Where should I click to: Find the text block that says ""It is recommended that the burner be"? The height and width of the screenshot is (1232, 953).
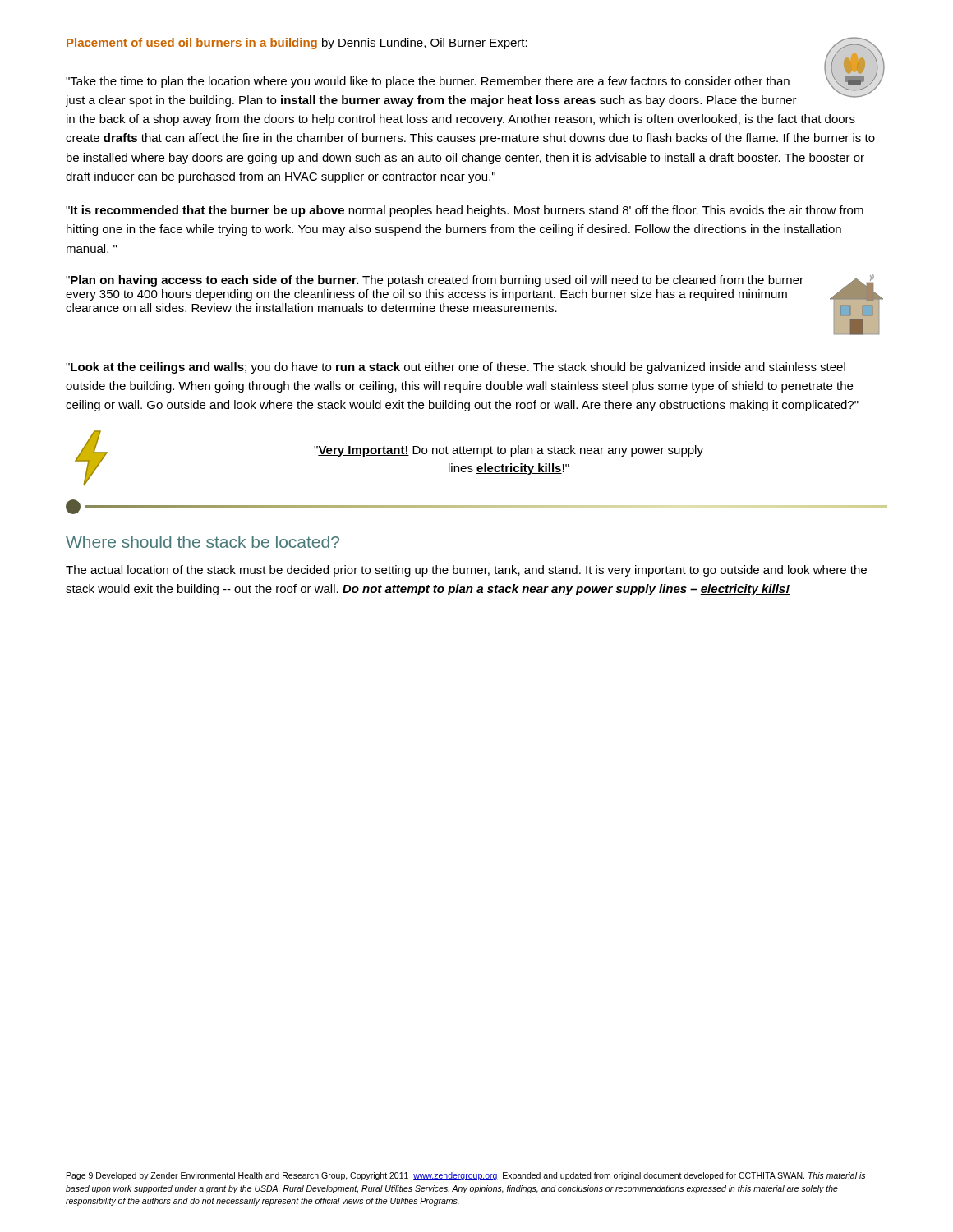[465, 229]
